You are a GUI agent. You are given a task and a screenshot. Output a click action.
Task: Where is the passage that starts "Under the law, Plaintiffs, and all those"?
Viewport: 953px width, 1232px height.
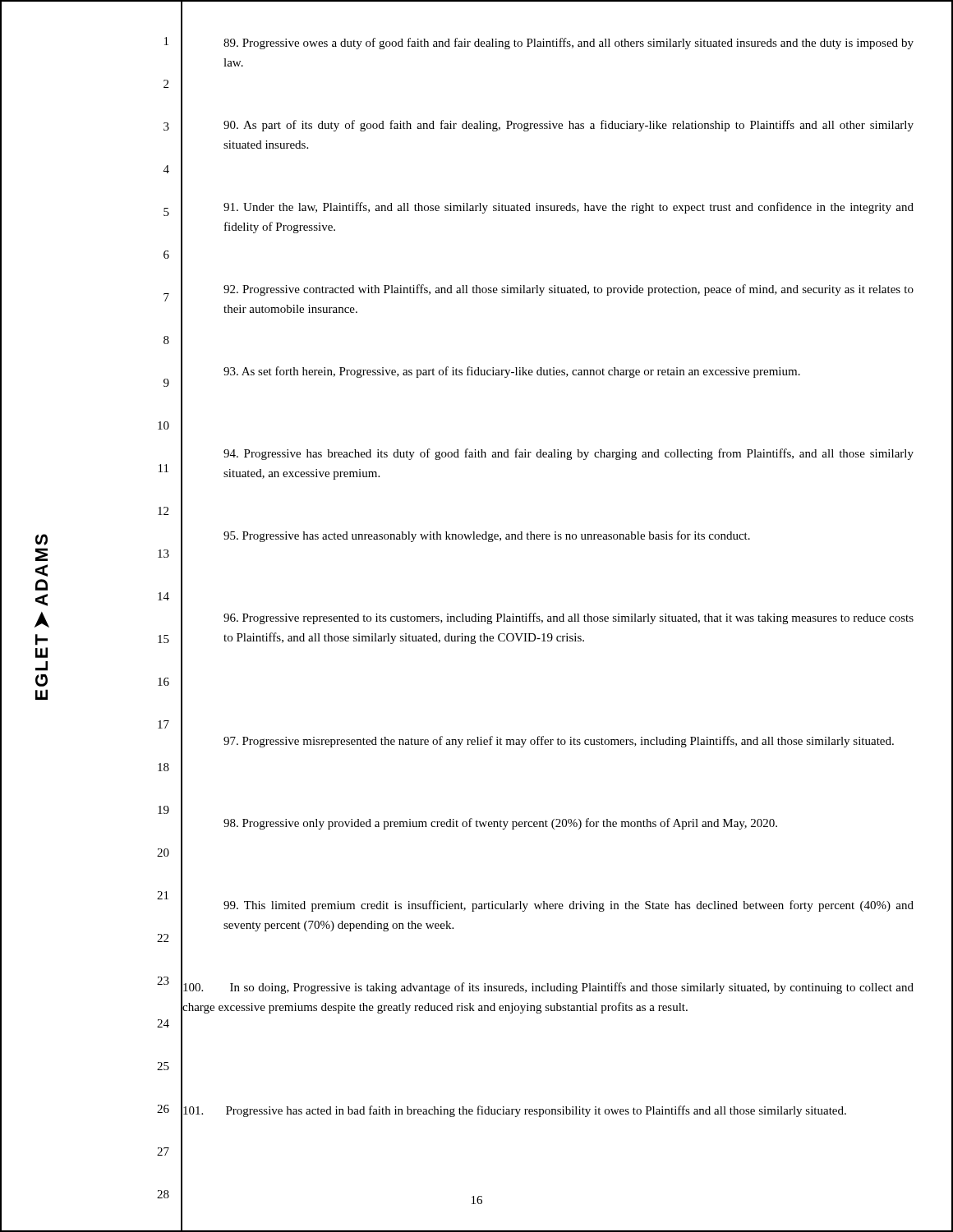[569, 217]
